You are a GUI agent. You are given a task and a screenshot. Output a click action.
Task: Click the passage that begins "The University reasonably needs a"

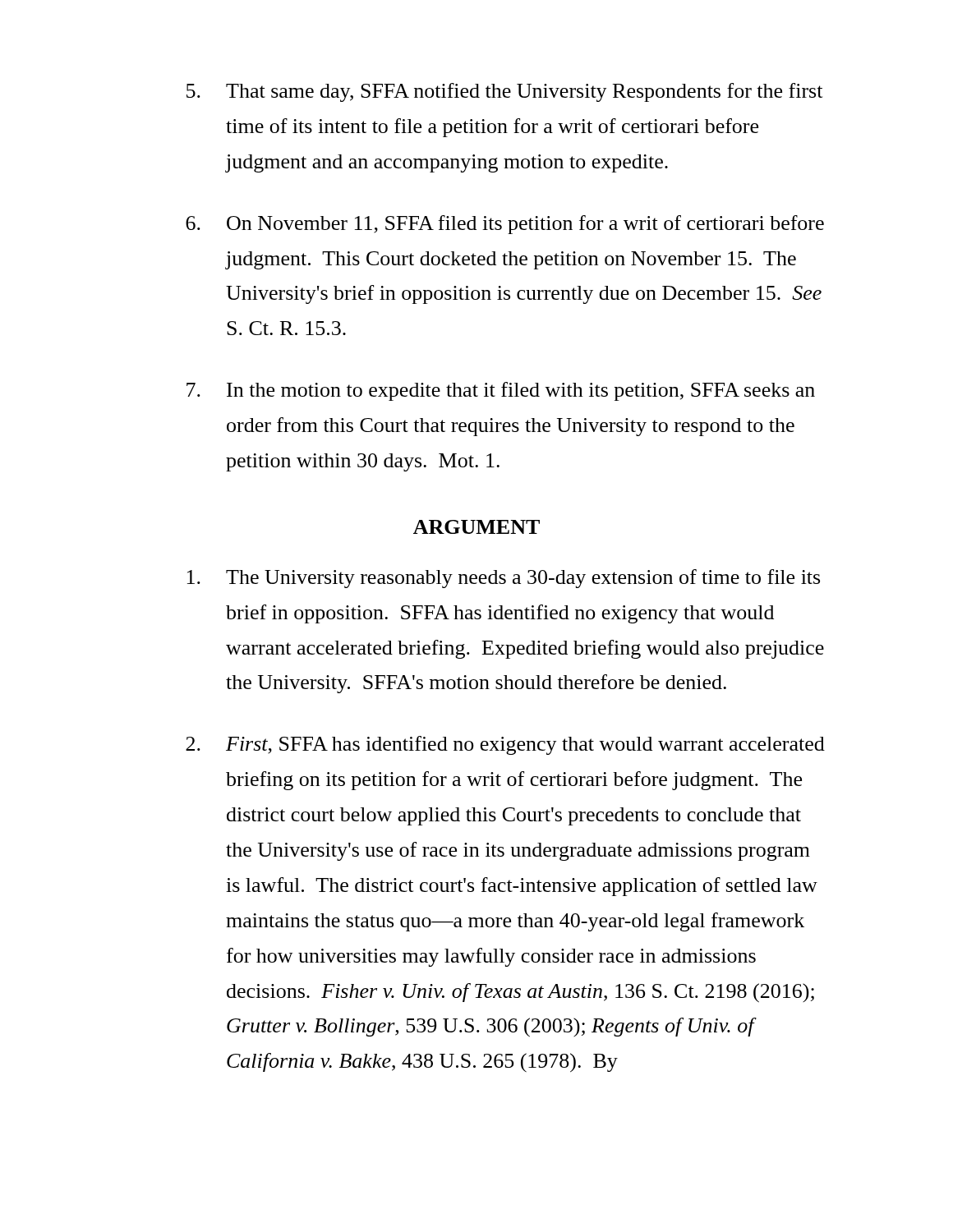pyautogui.click(x=476, y=630)
